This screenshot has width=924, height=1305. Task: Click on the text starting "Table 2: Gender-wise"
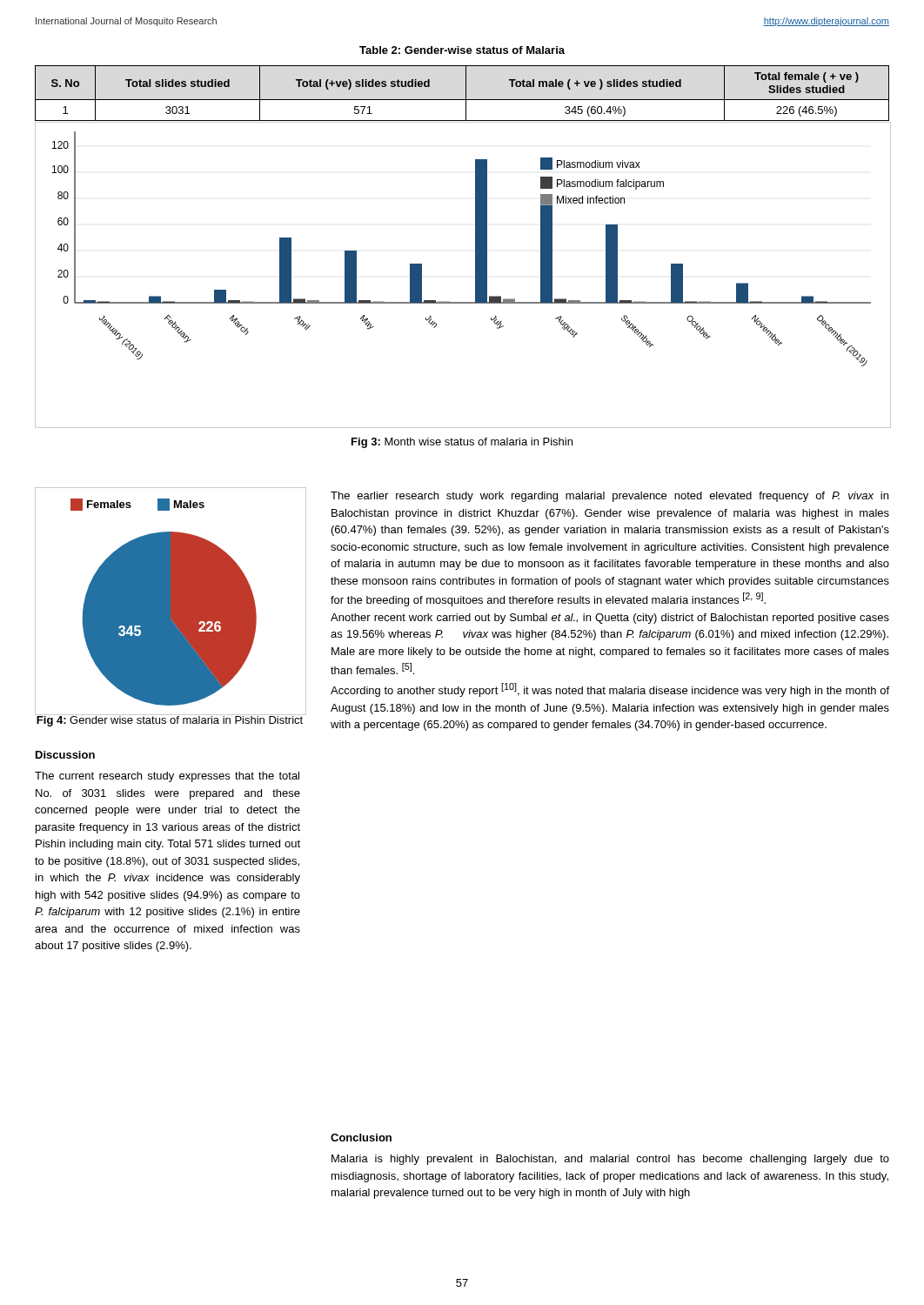[x=462, y=50]
